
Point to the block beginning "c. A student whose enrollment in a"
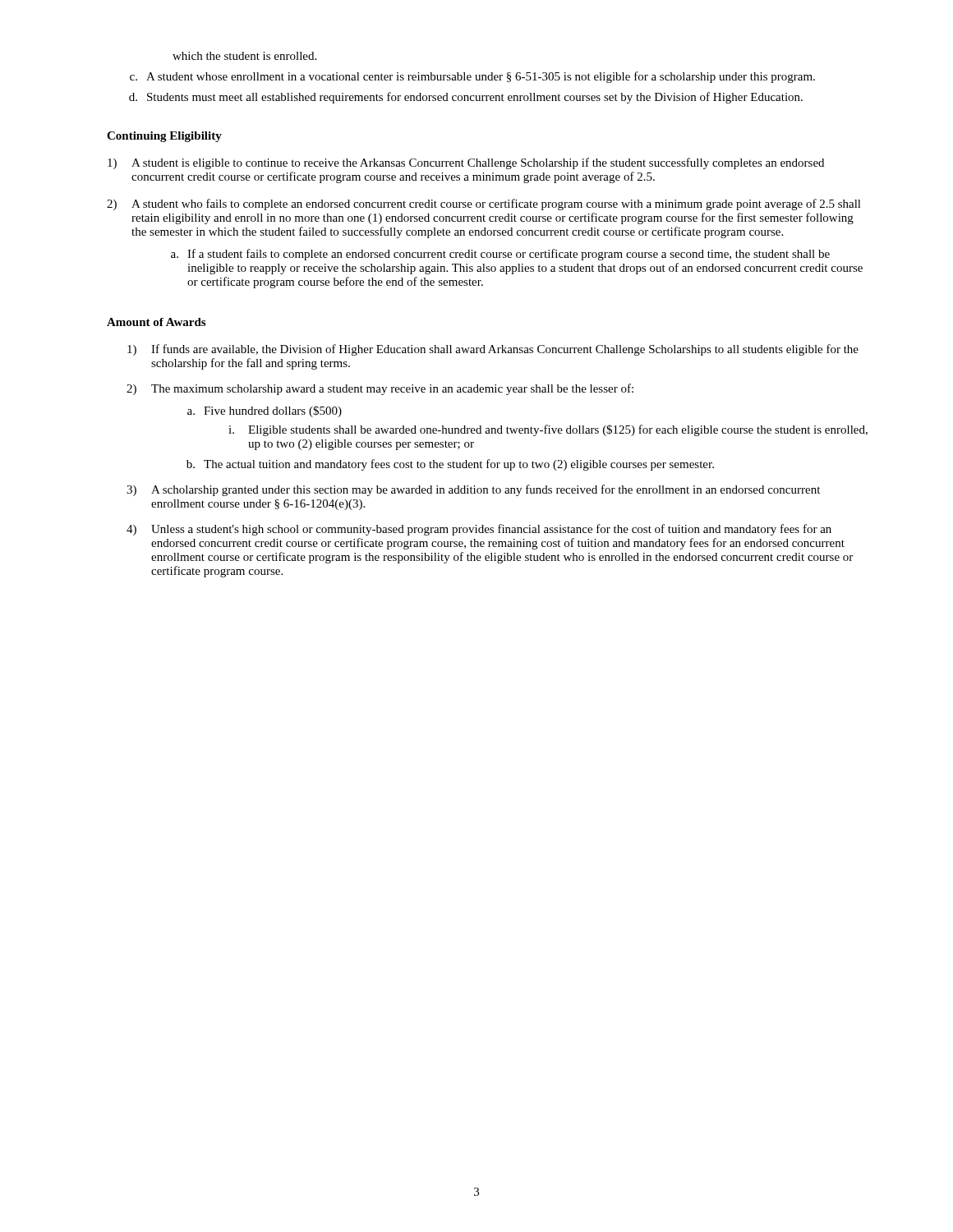point(489,77)
